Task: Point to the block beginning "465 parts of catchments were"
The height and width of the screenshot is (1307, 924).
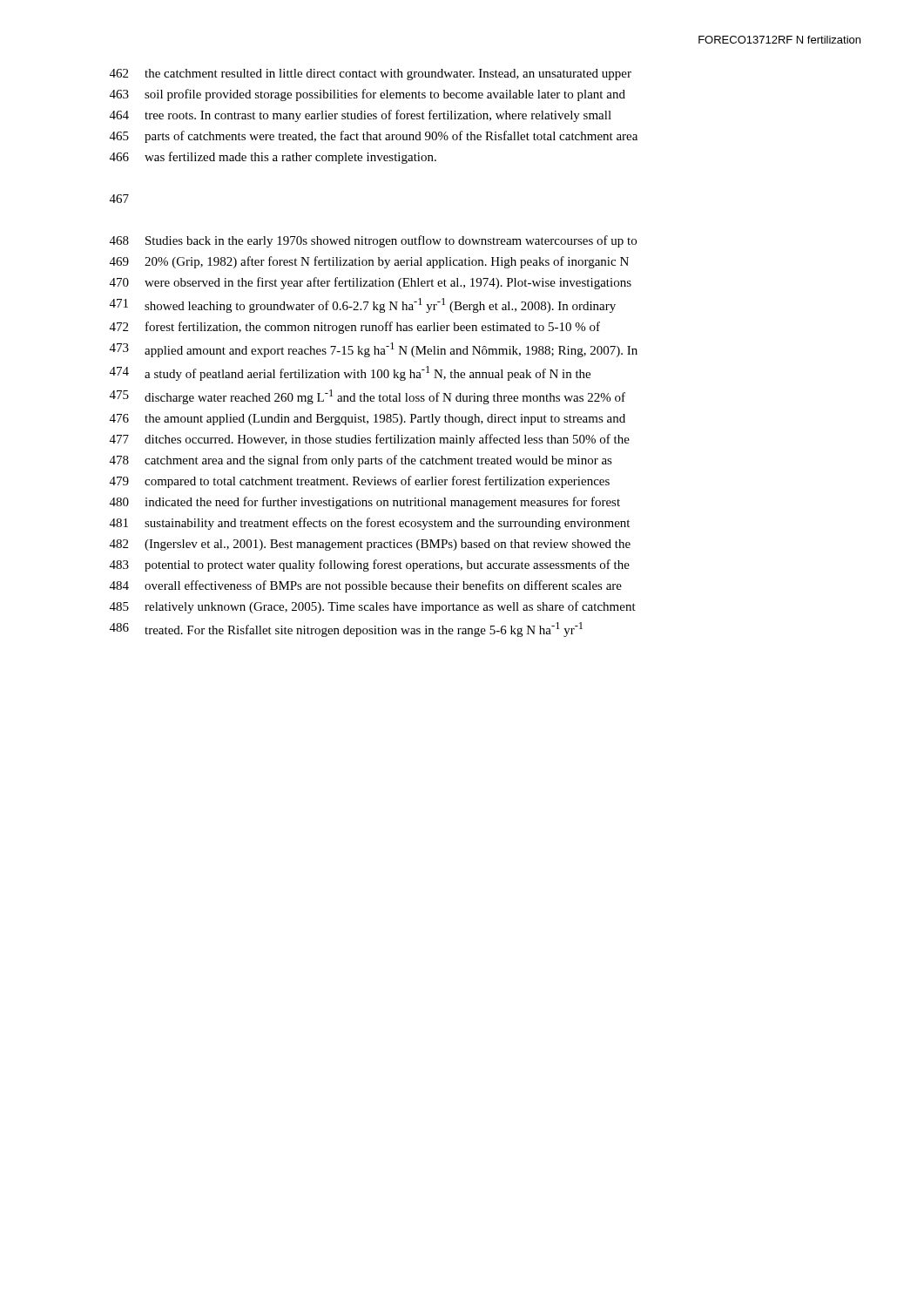Action: click(x=478, y=136)
